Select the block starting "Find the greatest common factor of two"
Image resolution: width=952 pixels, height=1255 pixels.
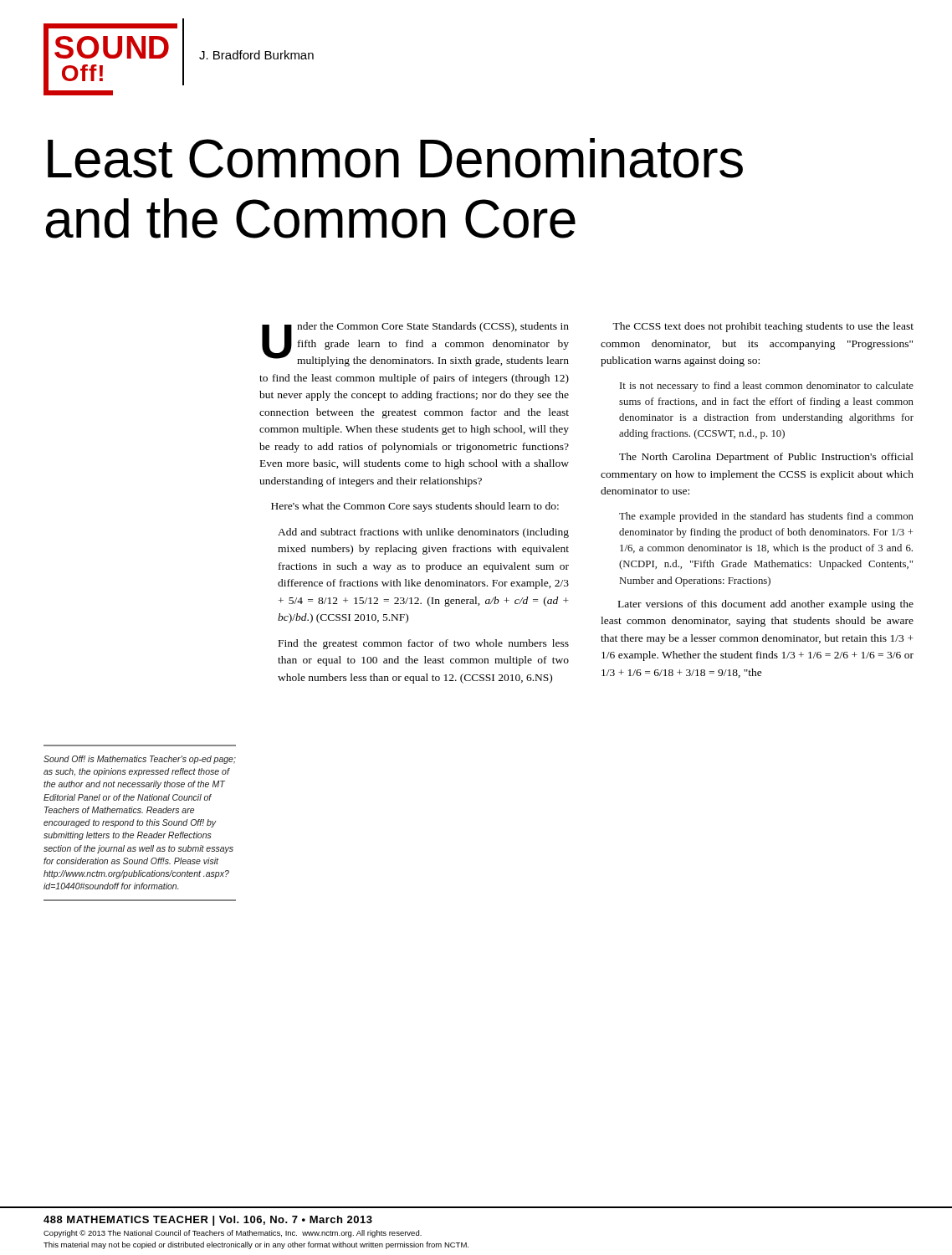point(423,660)
